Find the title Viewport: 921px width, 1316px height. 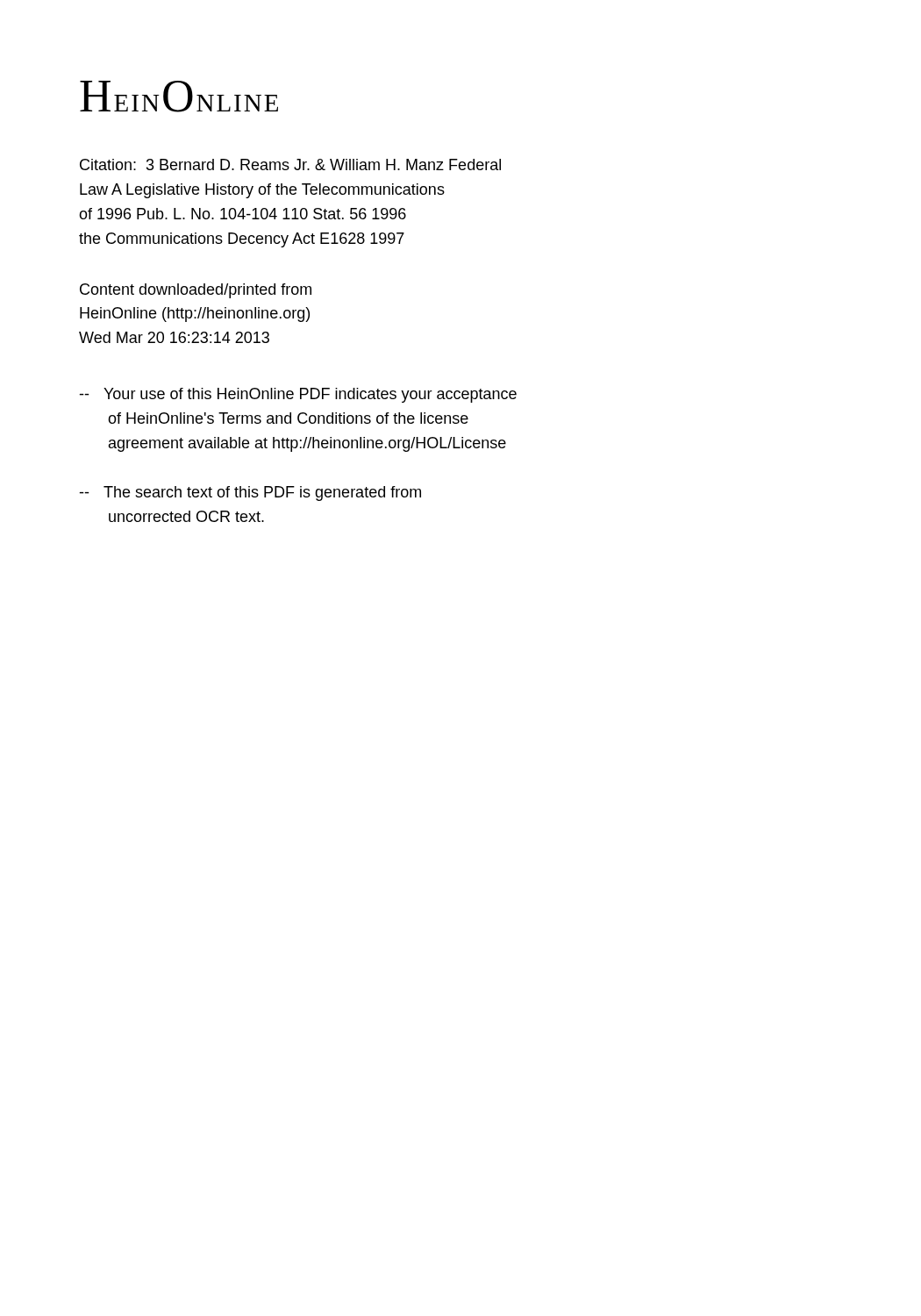180,96
